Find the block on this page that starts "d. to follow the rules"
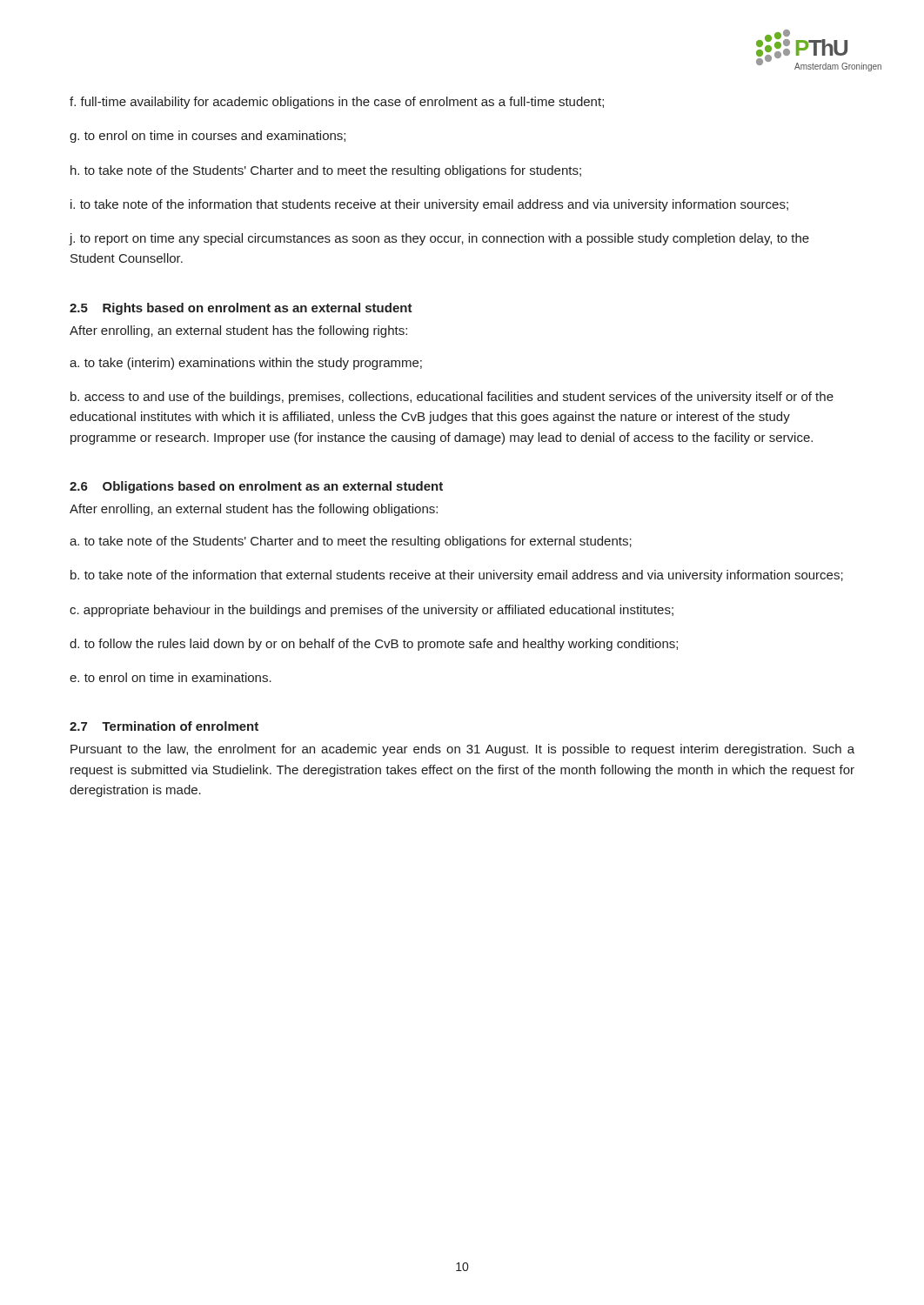924x1305 pixels. tap(374, 643)
